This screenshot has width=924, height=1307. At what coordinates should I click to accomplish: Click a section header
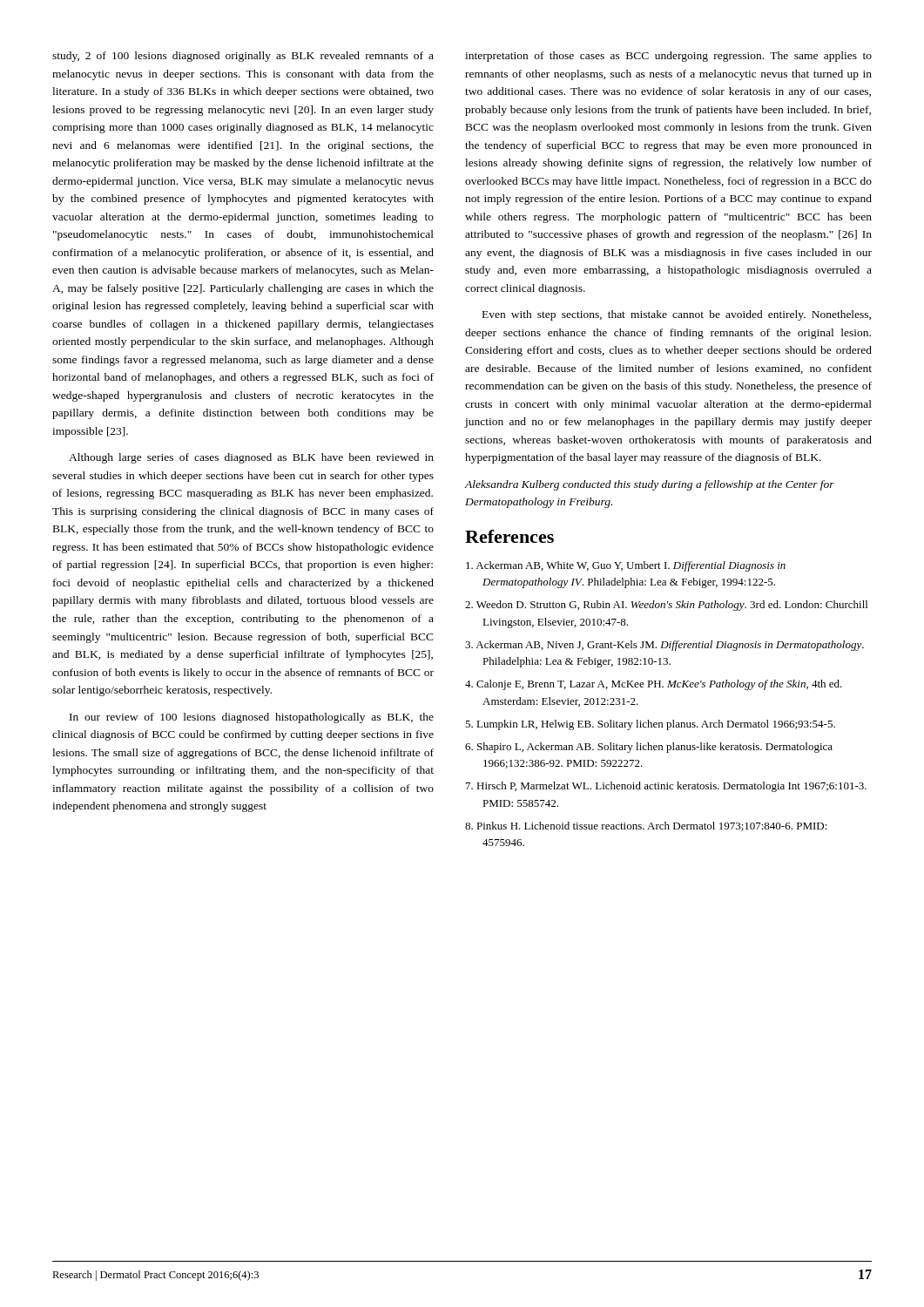click(668, 537)
